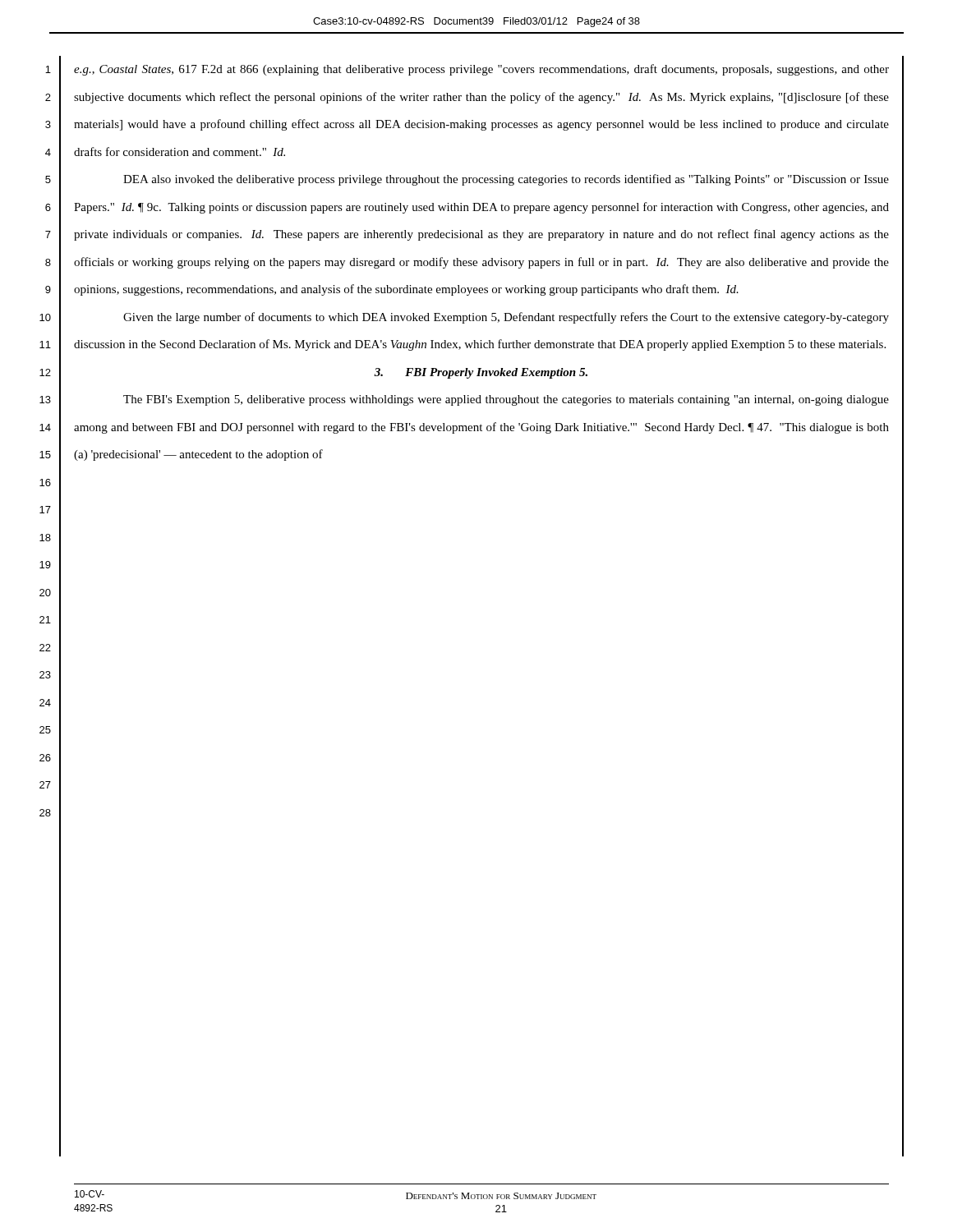This screenshot has width=953, height=1232.
Task: Find the block on this page that starts "The FBI's Exemption 5, deliberative"
Action: (481, 427)
